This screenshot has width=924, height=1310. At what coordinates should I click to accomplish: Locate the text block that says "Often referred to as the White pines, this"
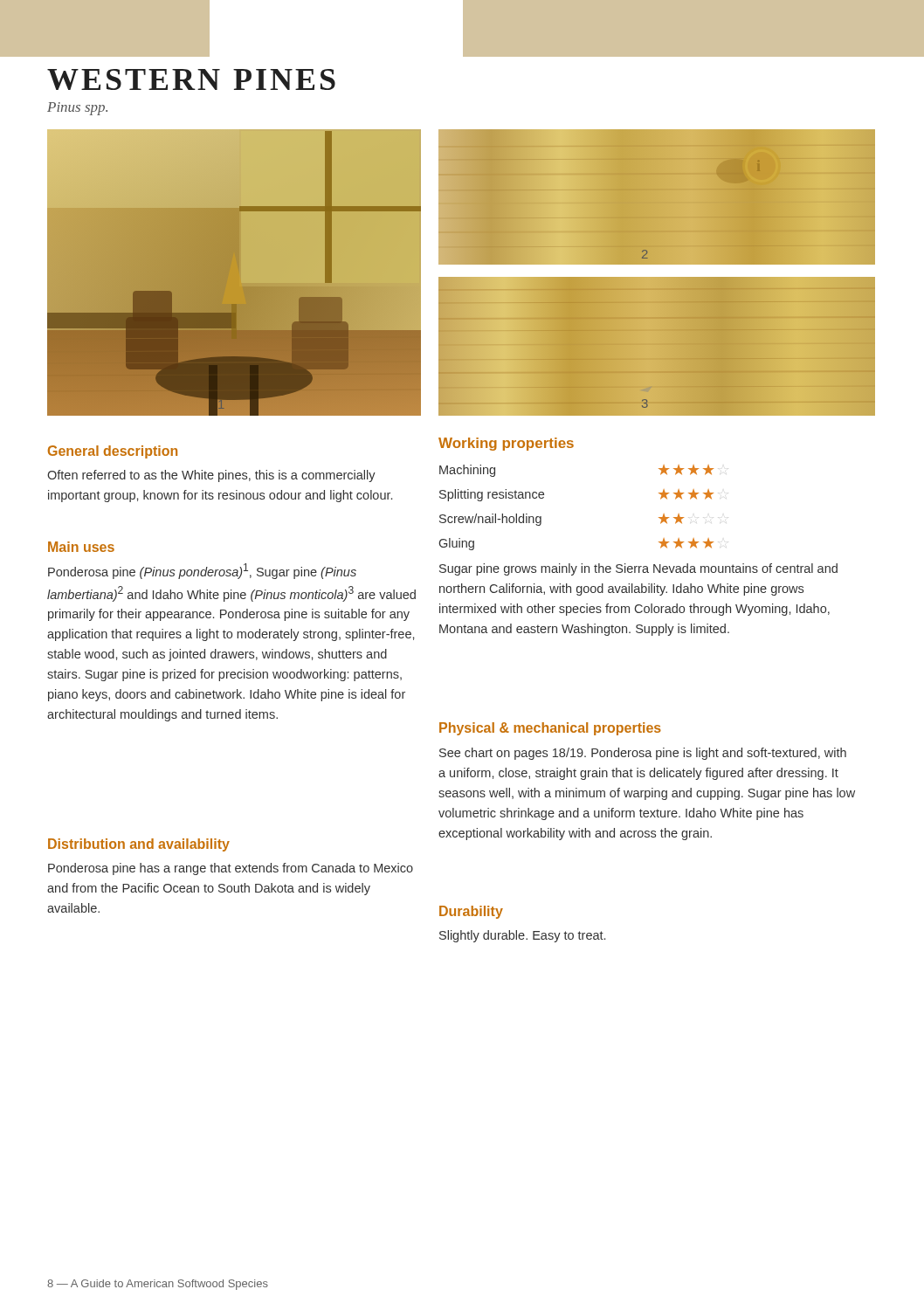pos(233,485)
